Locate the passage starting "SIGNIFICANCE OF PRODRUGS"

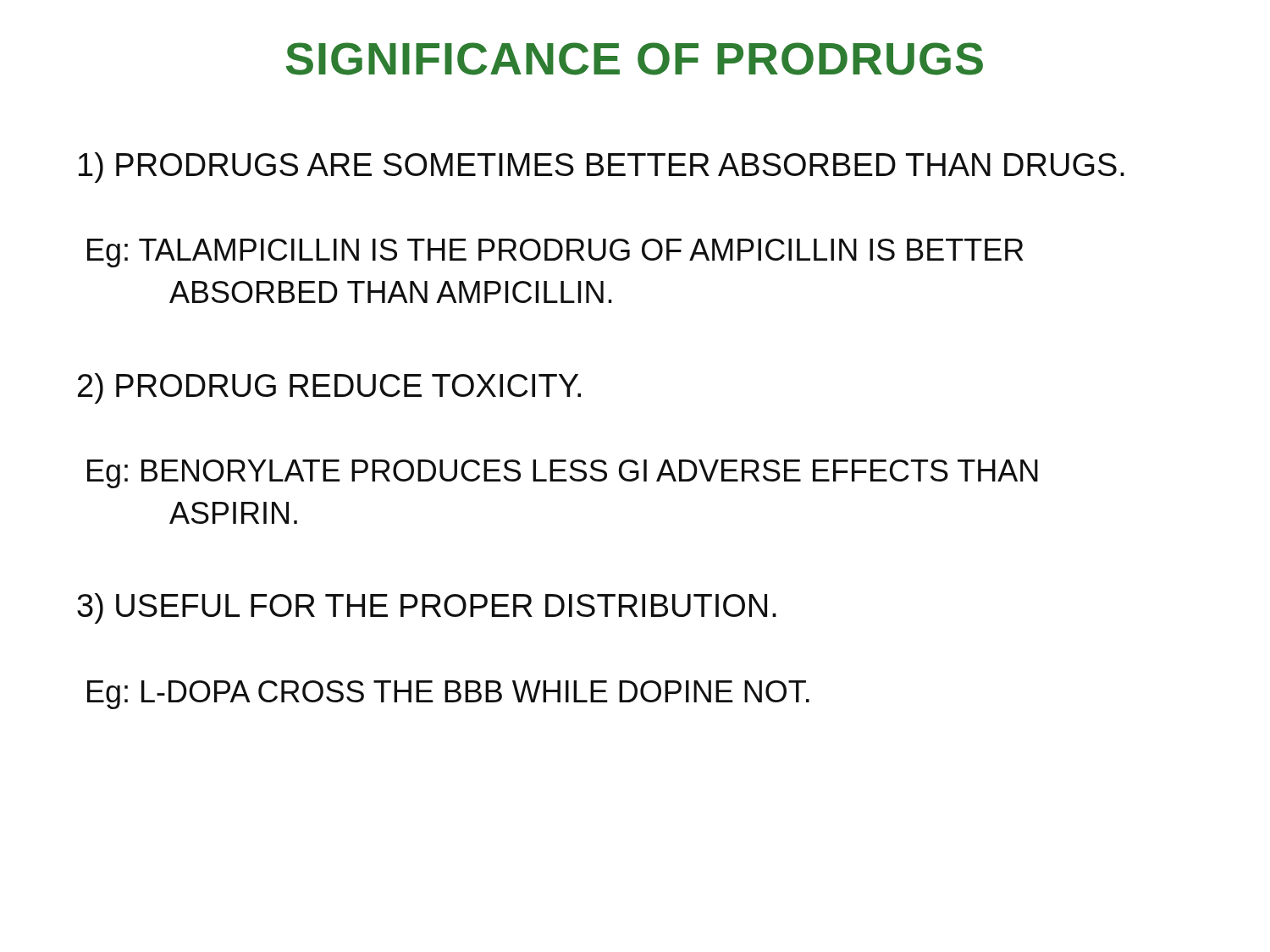click(635, 58)
